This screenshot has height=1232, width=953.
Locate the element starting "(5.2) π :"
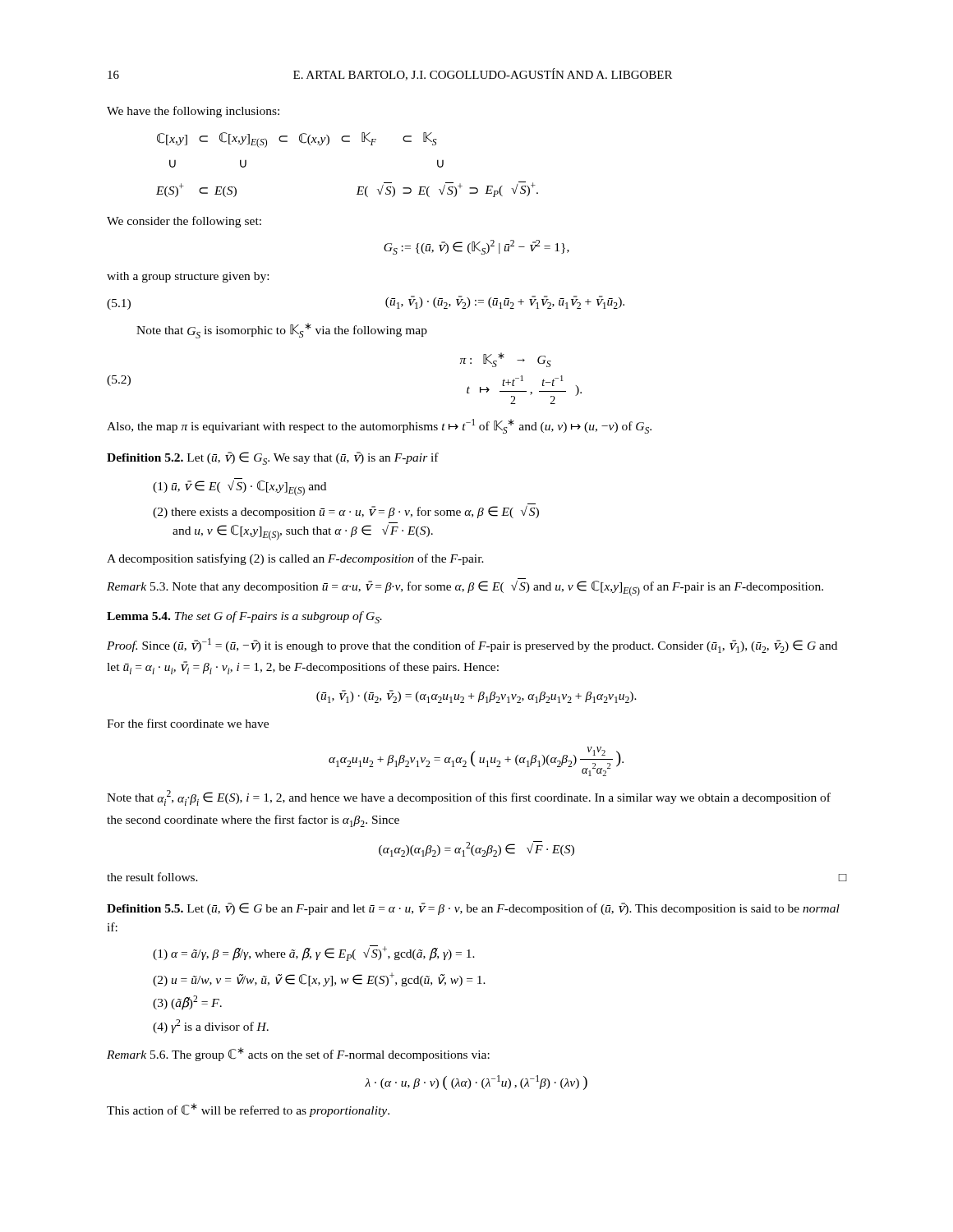tap(476, 379)
